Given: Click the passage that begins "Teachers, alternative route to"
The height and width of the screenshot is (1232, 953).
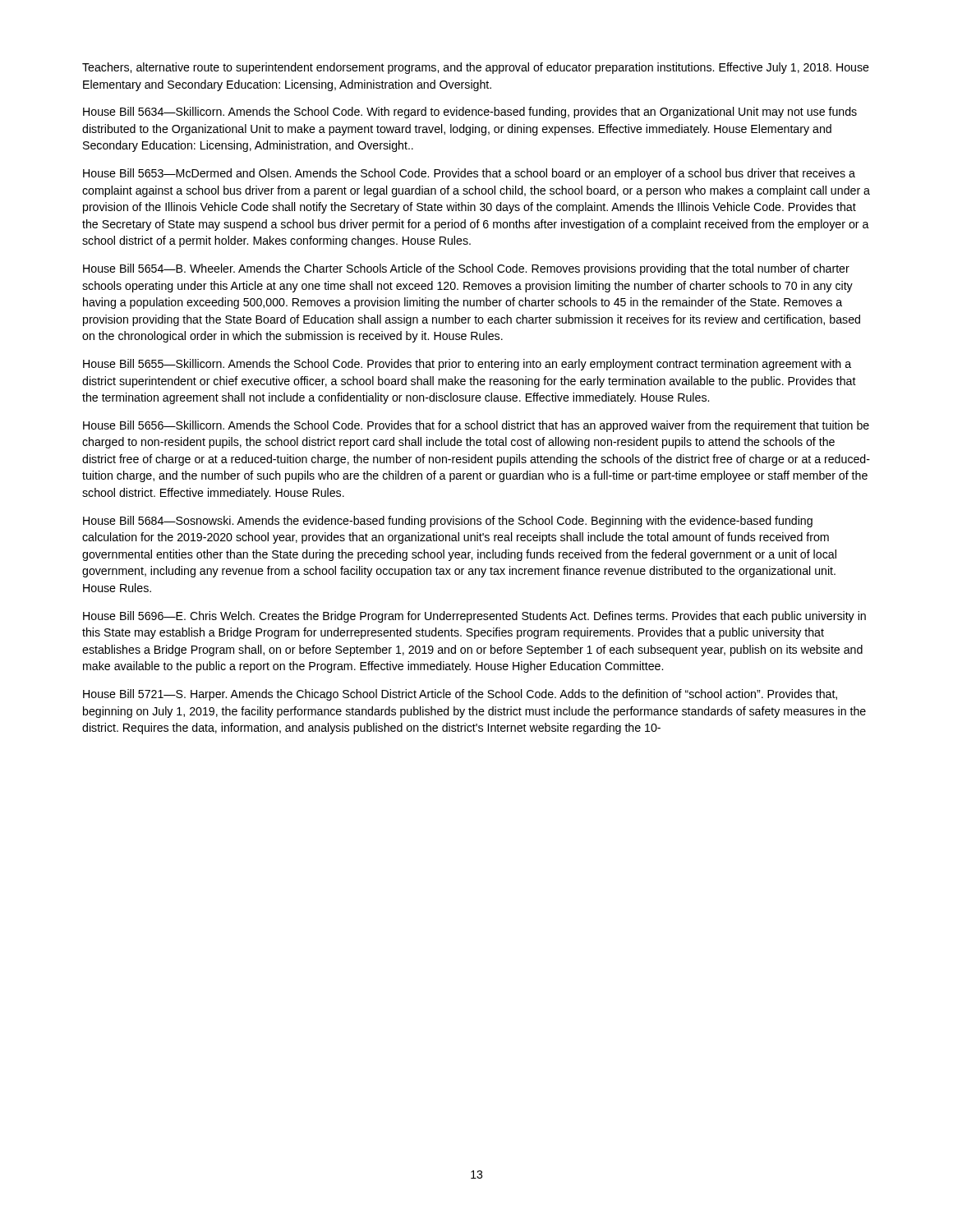Looking at the screenshot, I should 476,76.
